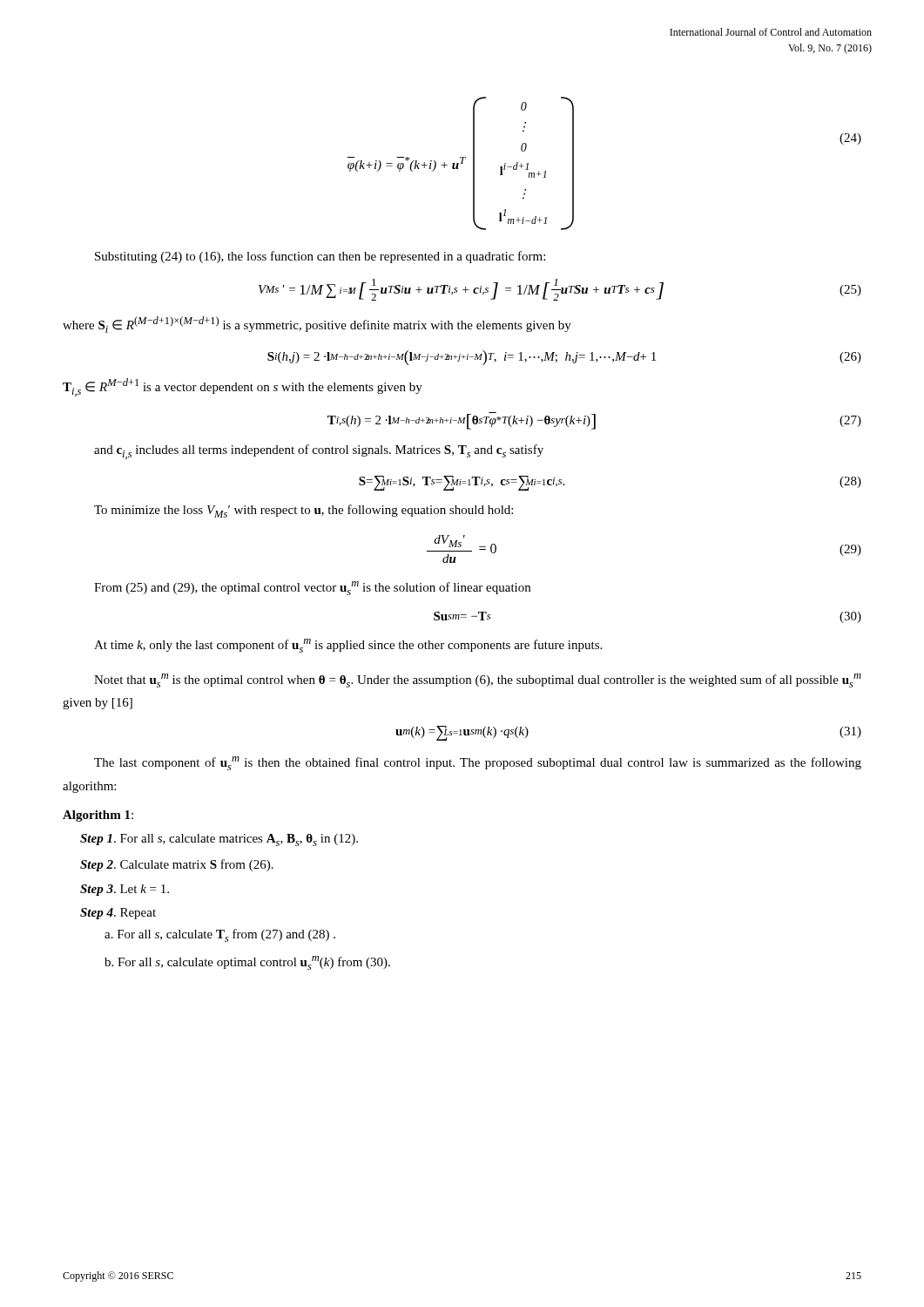Where is the passage that starts "Ti,s ∈ RM−d+1 is"?
Screen dimensions: 1307x924
click(242, 387)
